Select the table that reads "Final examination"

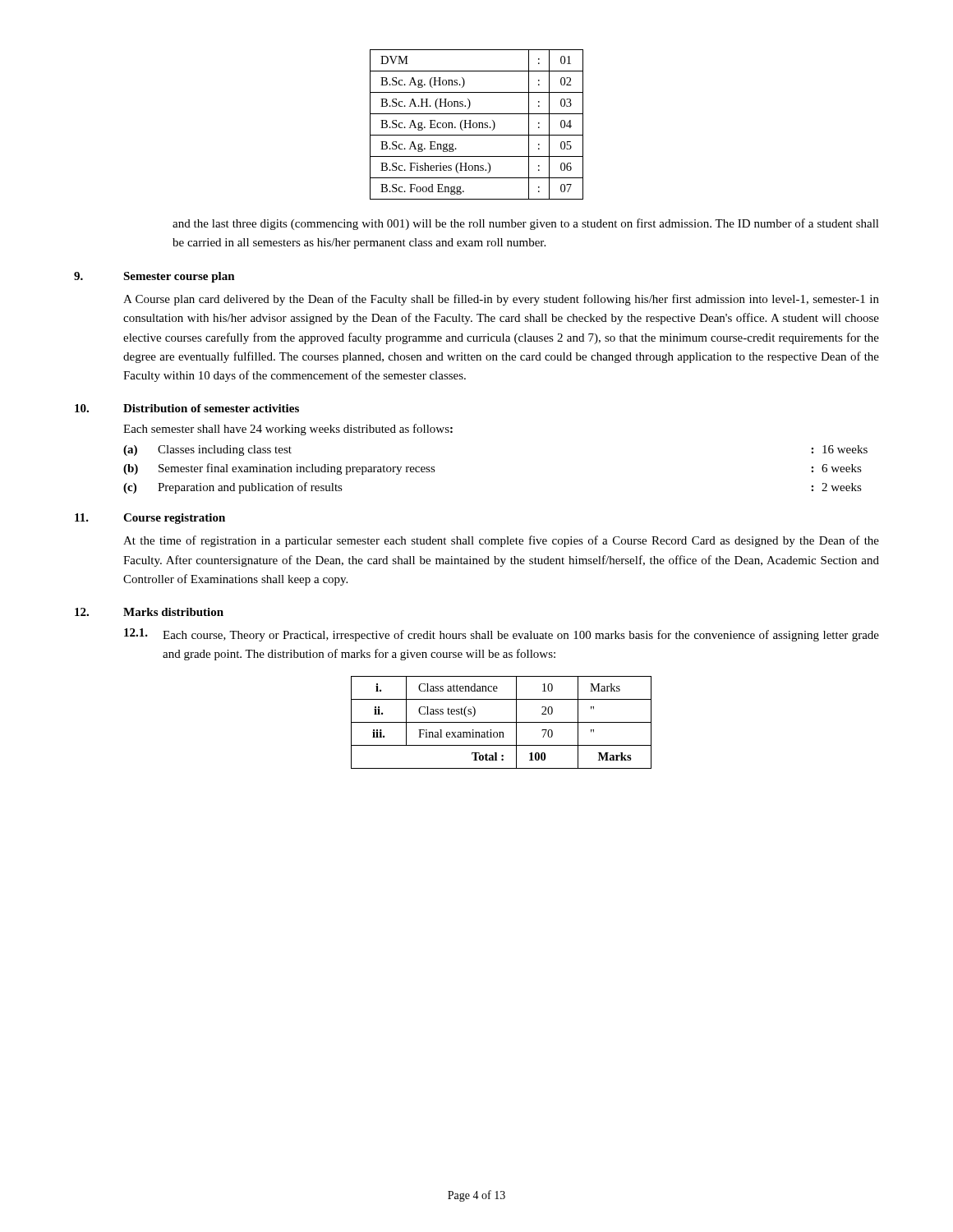pos(501,722)
